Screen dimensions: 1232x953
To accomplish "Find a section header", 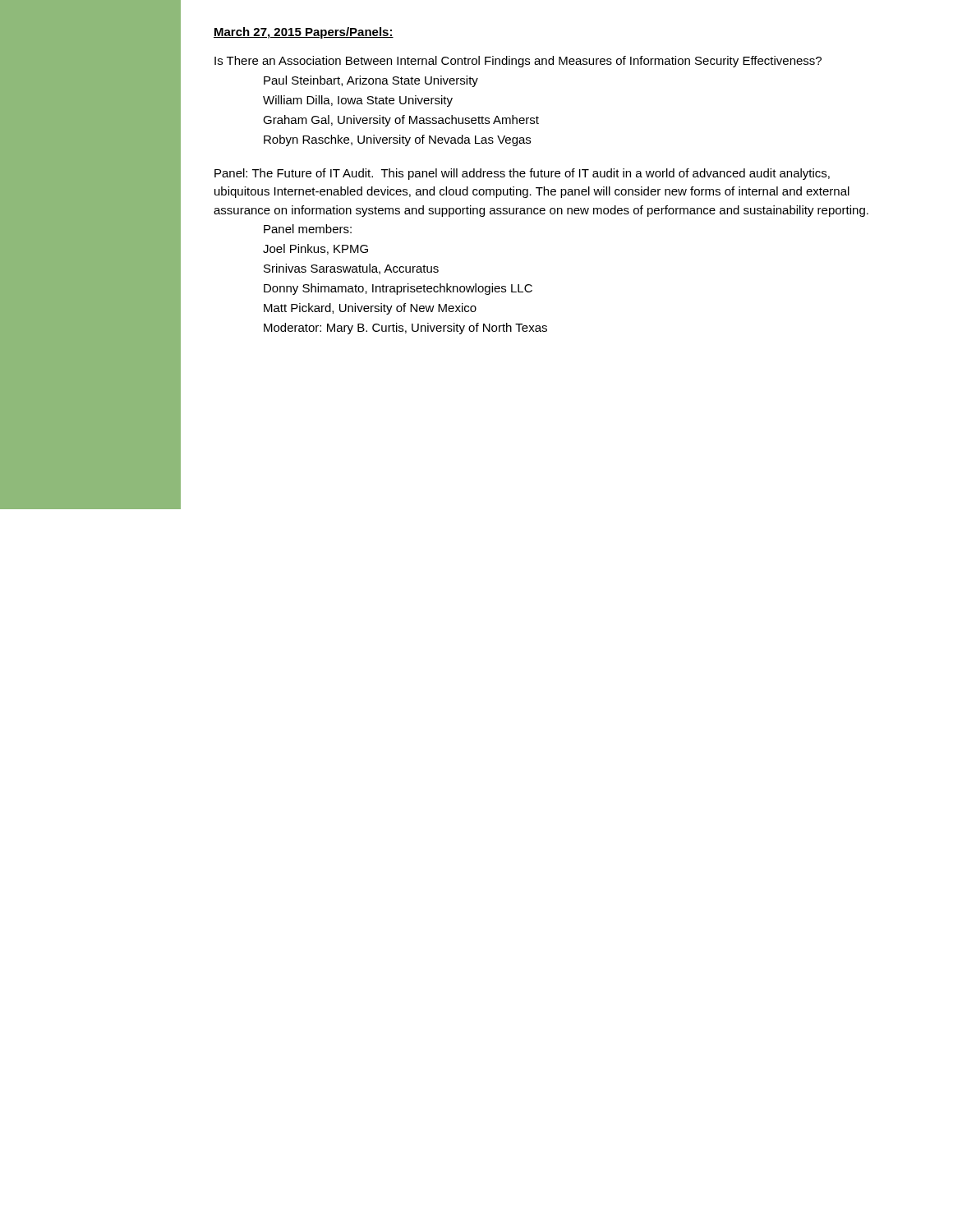I will [303, 32].
